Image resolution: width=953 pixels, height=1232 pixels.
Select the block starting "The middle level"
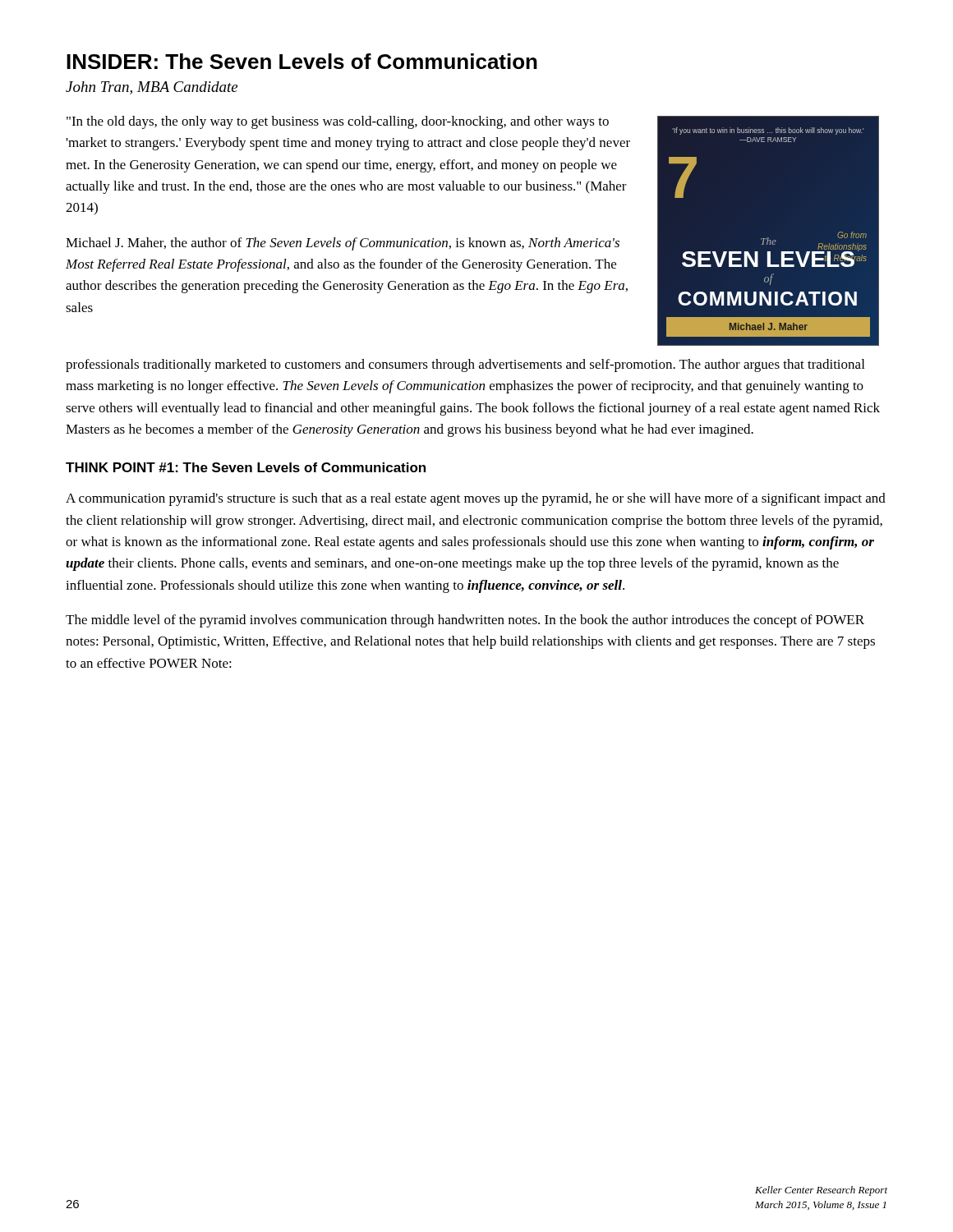[476, 642]
